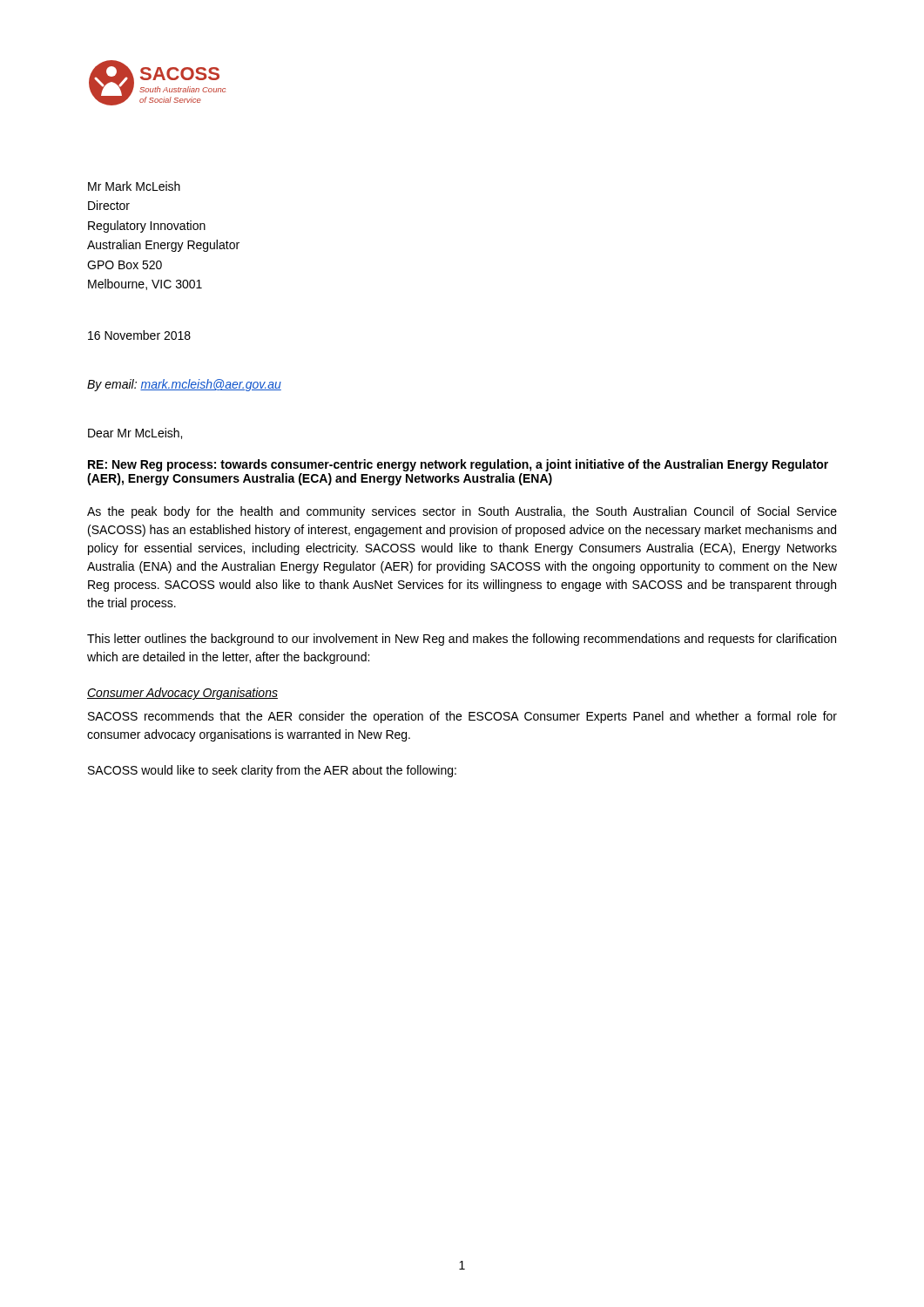The image size is (924, 1307).
Task: Select the logo
Action: tap(462, 88)
